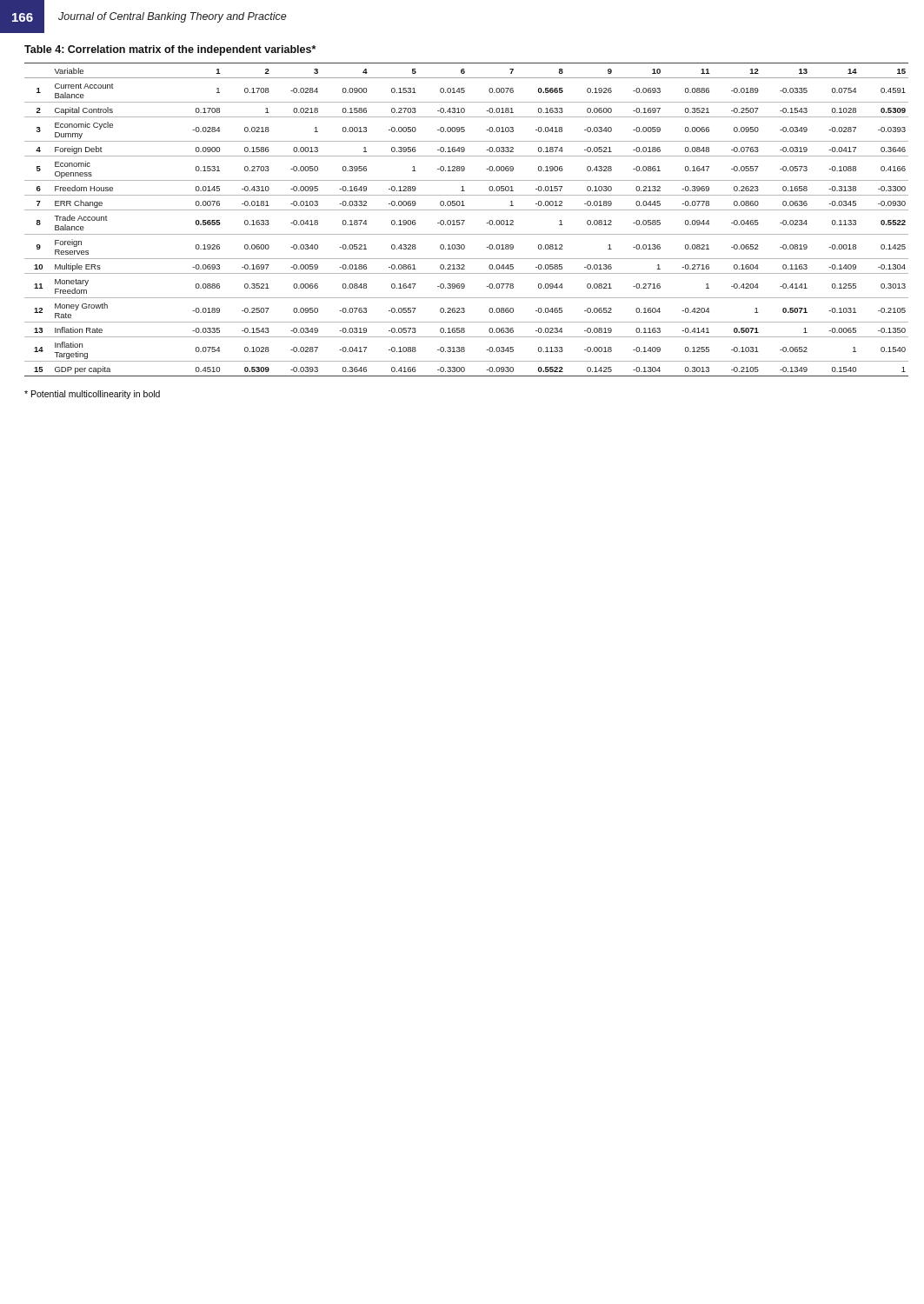Viewport: 924px width, 1304px height.
Task: Locate the table with the text "Inflation Rate"
Action: pos(466,210)
